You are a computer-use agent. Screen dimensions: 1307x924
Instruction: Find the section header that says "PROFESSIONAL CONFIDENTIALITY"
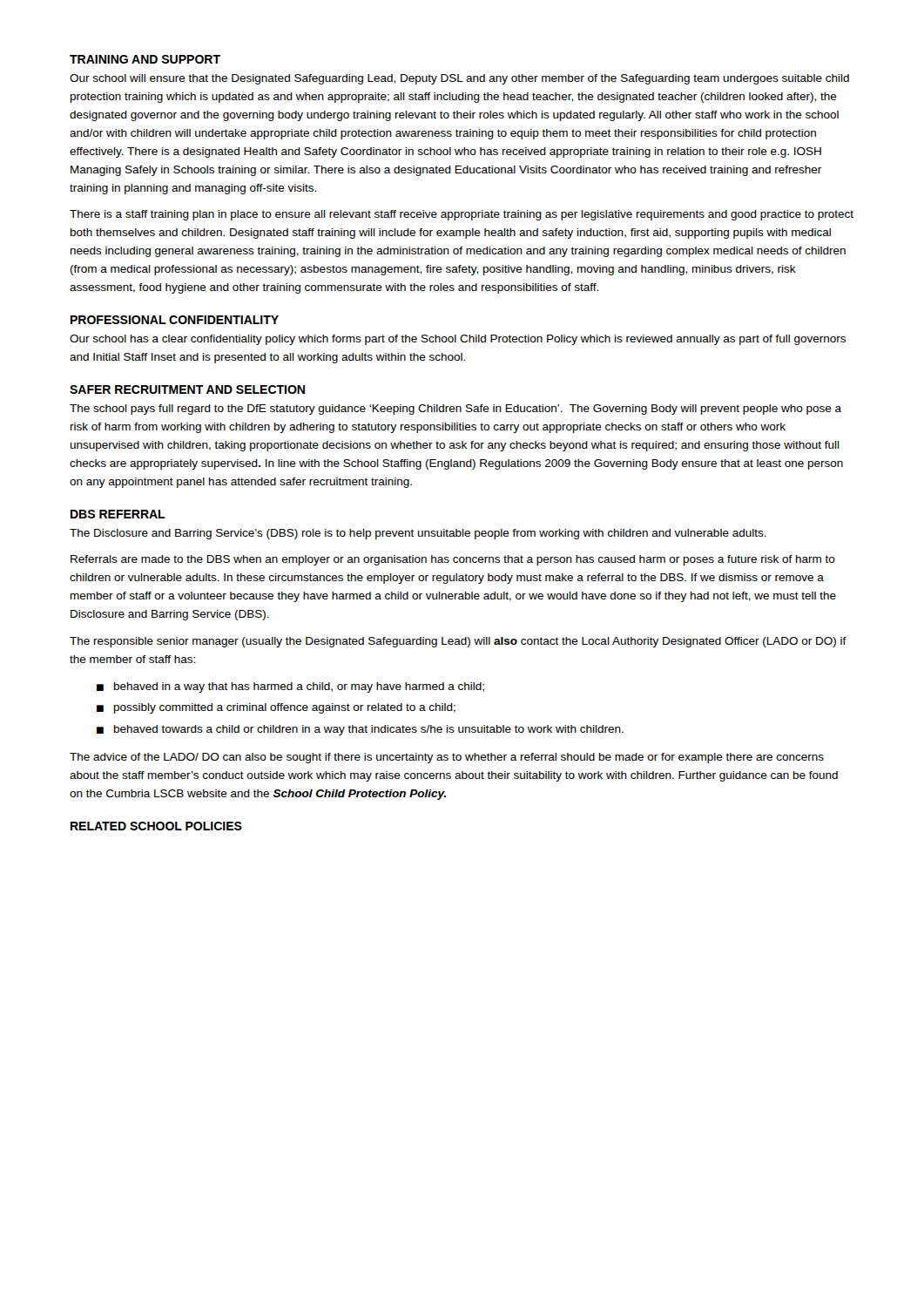pyautogui.click(x=174, y=320)
